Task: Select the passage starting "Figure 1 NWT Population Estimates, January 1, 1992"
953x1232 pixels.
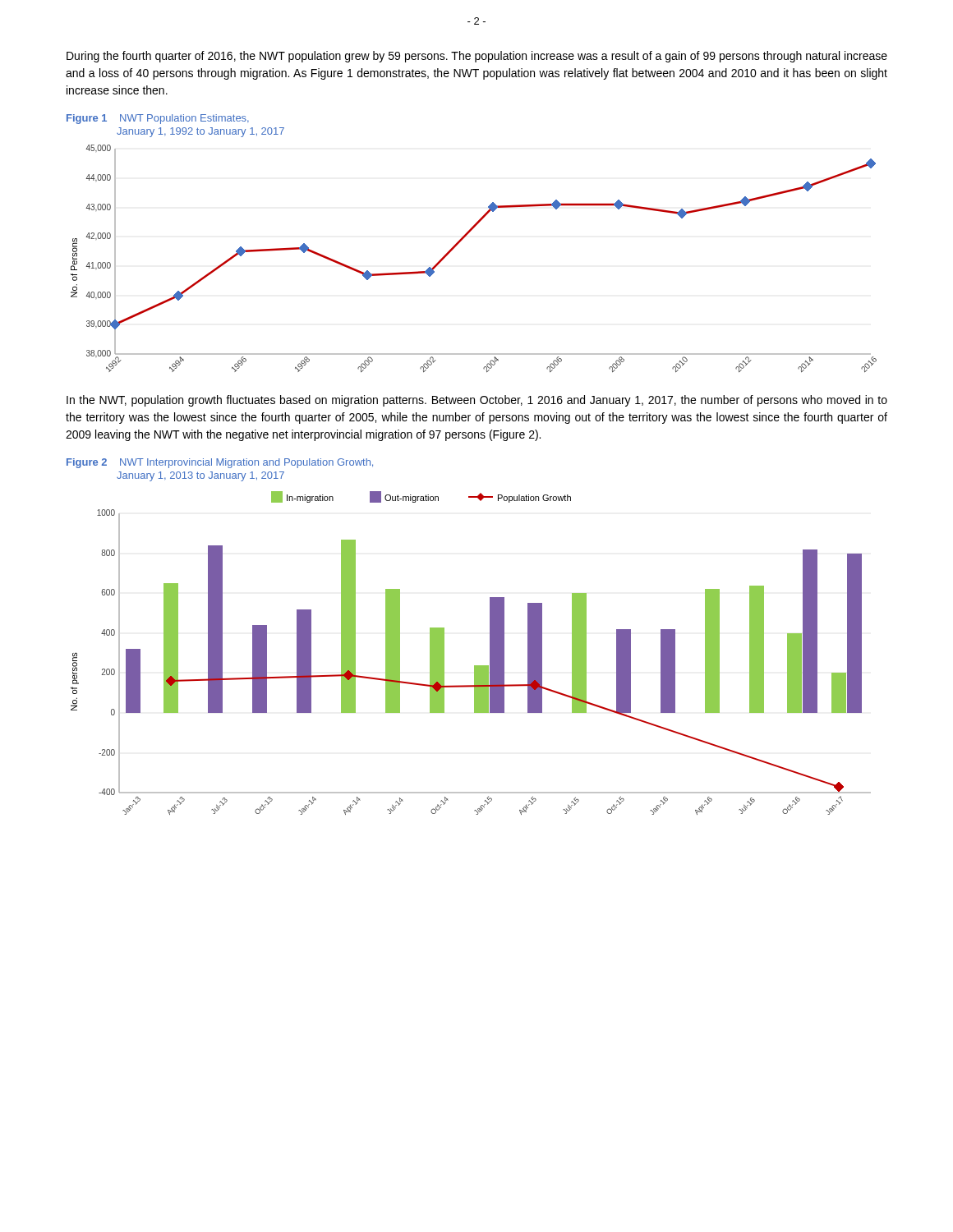Action: pos(175,124)
